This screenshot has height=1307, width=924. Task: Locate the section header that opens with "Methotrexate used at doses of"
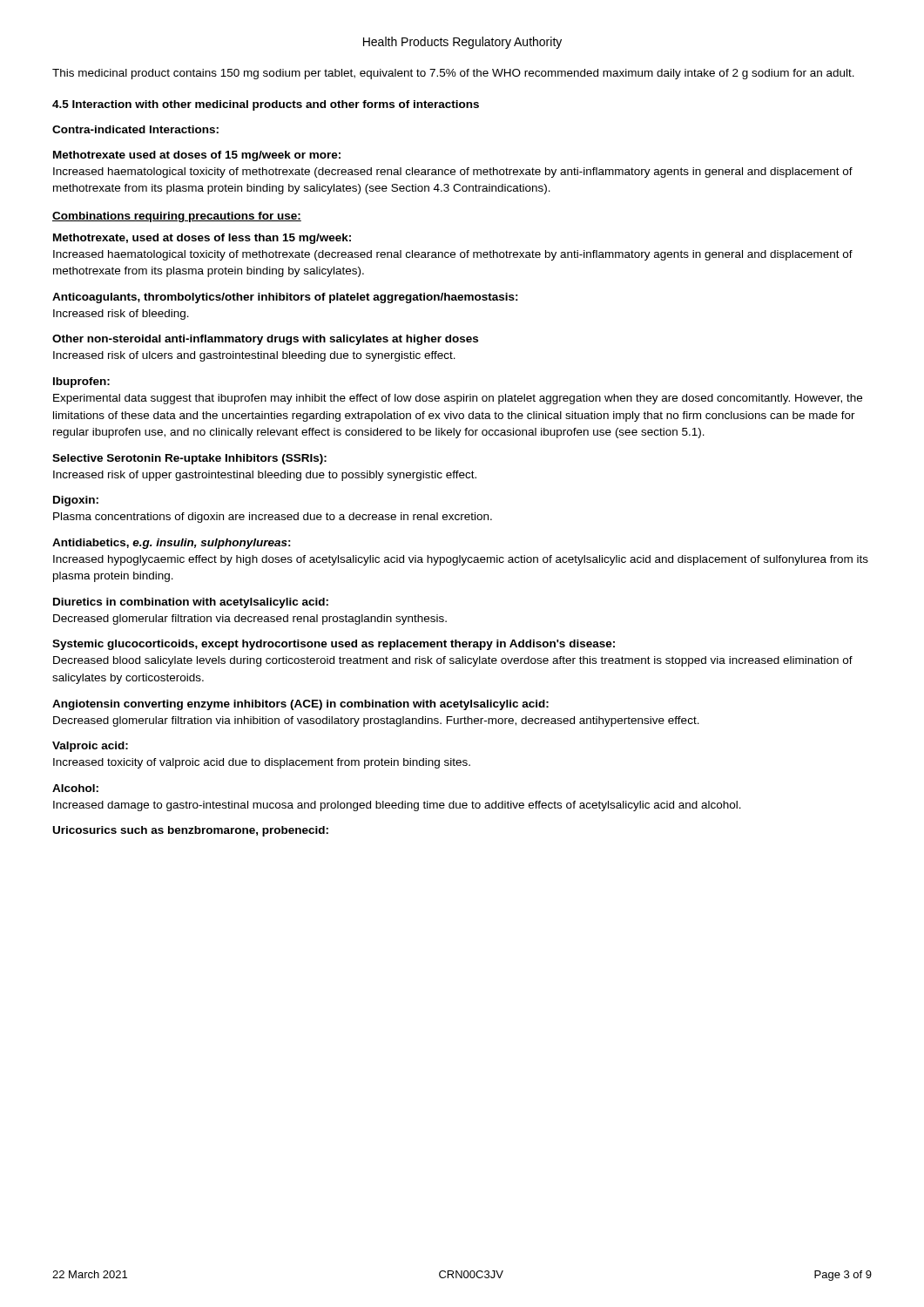tap(197, 154)
